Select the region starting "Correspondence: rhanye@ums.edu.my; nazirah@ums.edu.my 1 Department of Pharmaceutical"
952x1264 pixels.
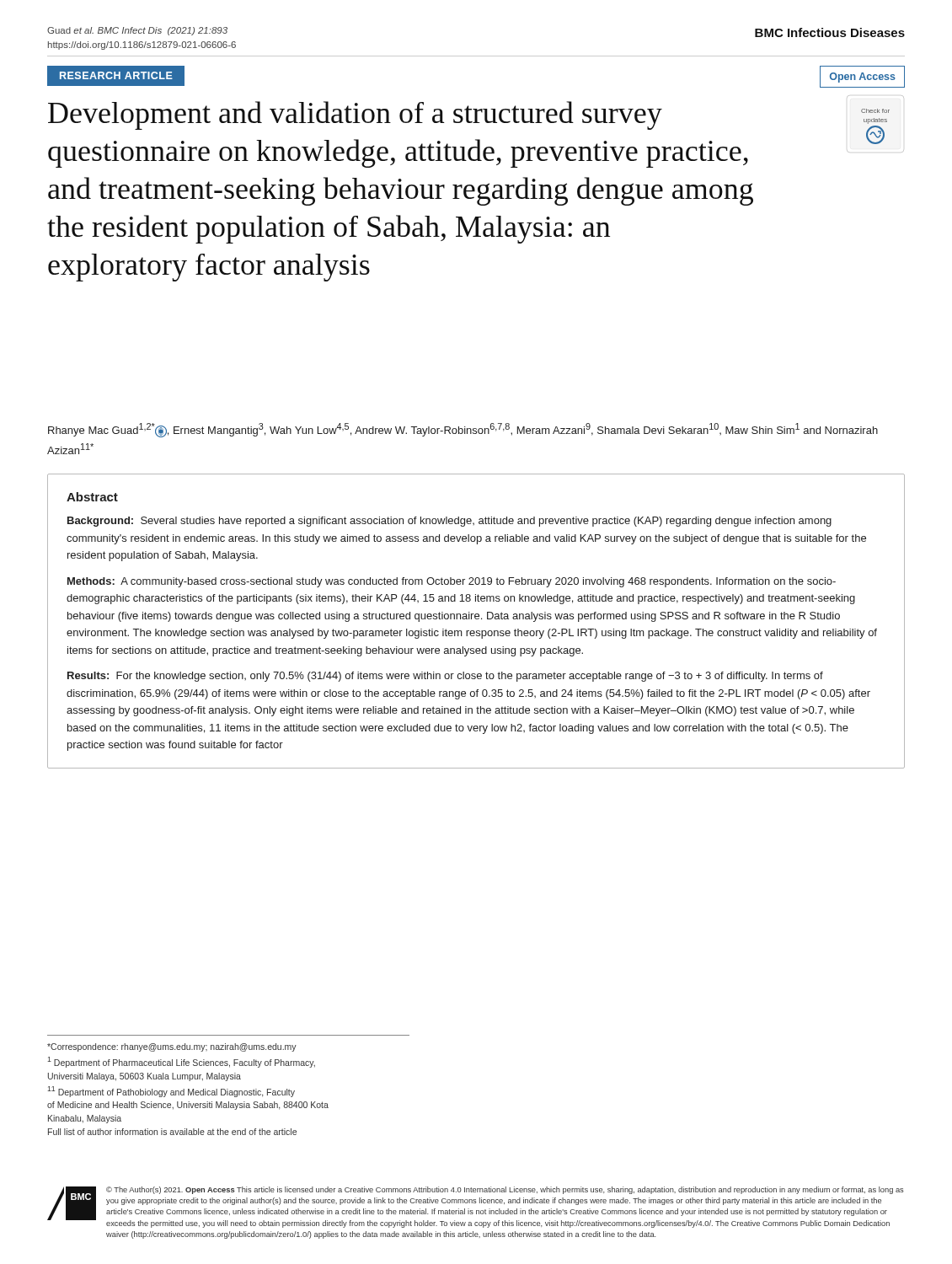188,1089
